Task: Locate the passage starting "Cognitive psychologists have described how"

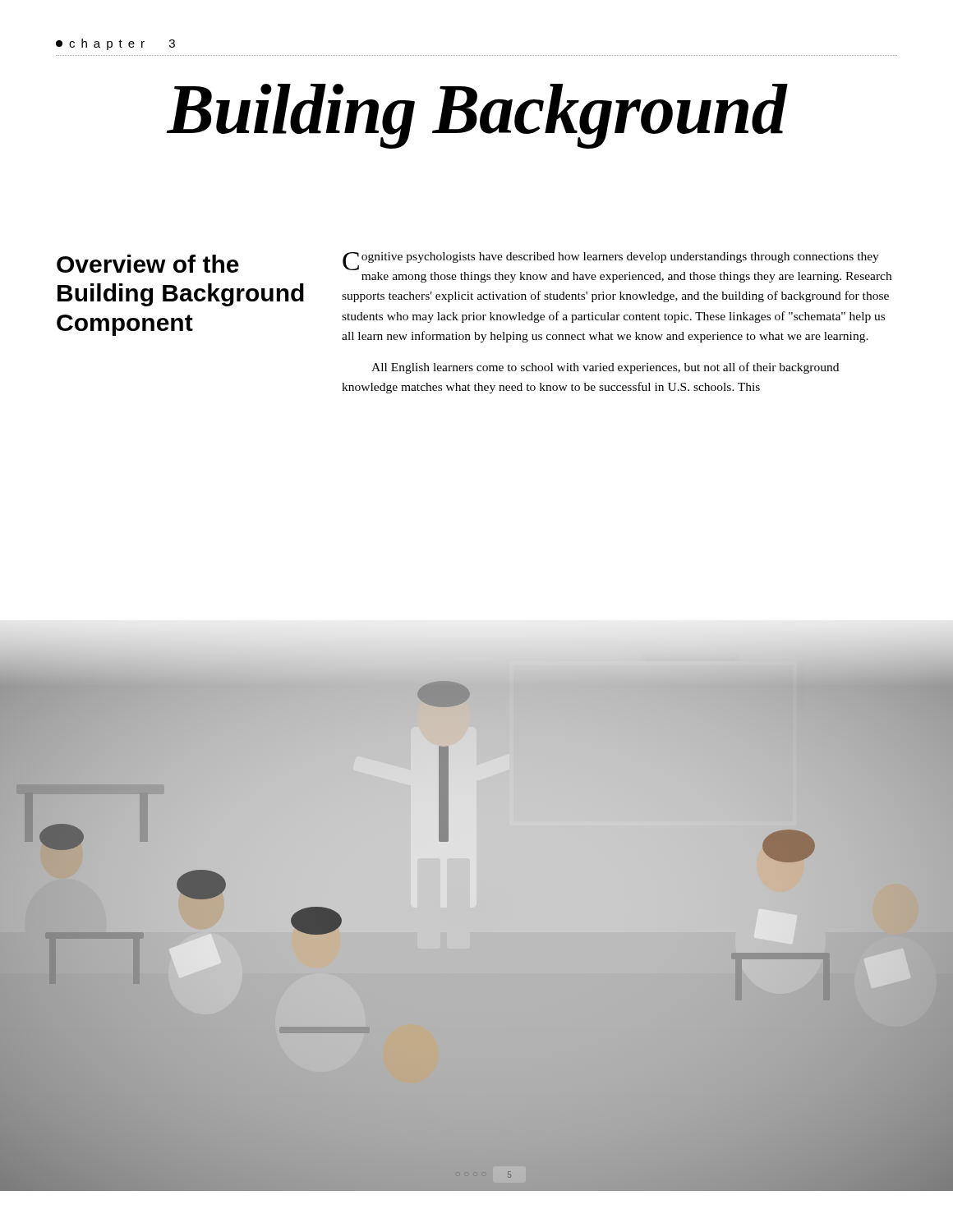Action: pos(617,294)
